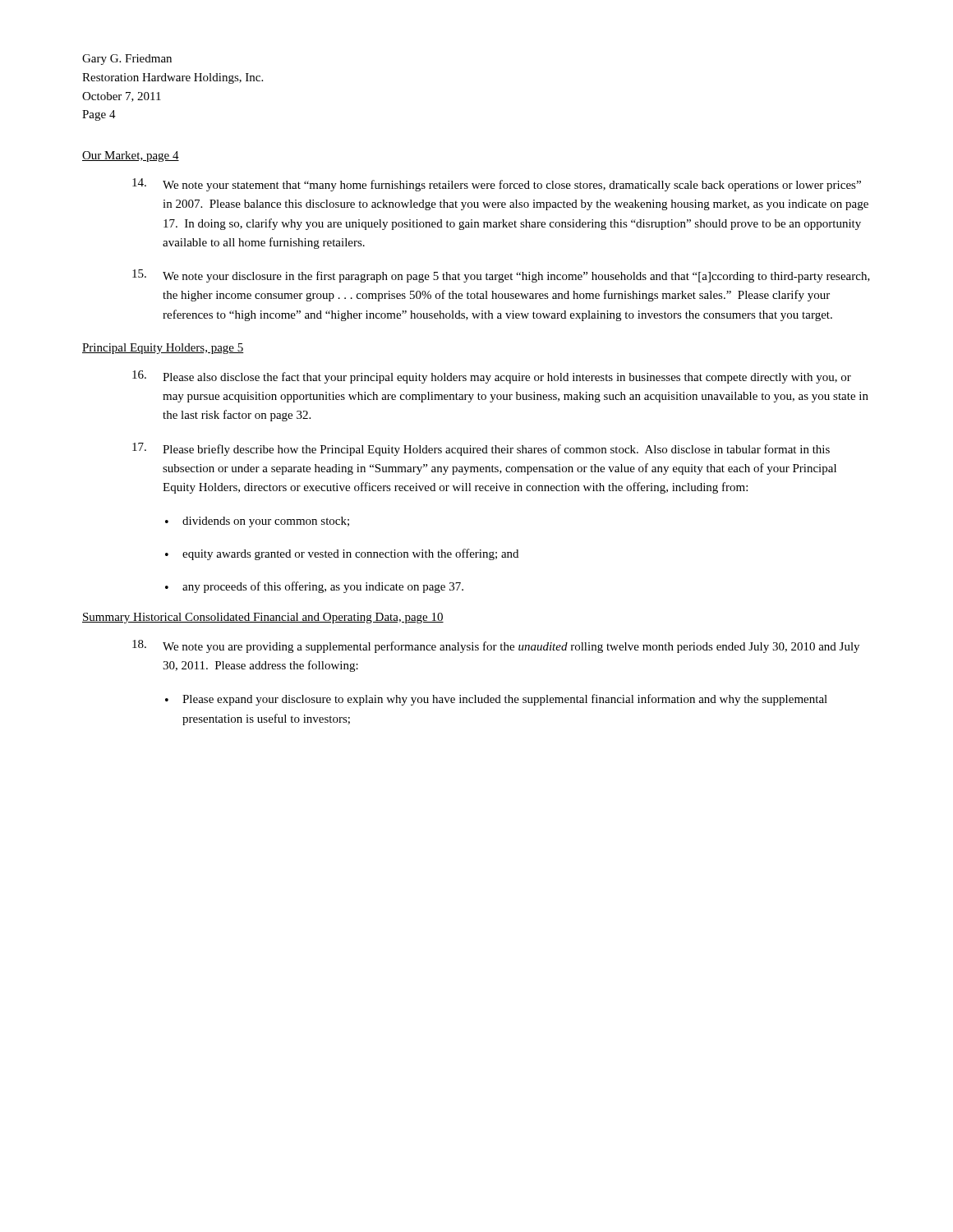Point to the block starting "Principal Equity Holders, page 5"

tap(163, 347)
